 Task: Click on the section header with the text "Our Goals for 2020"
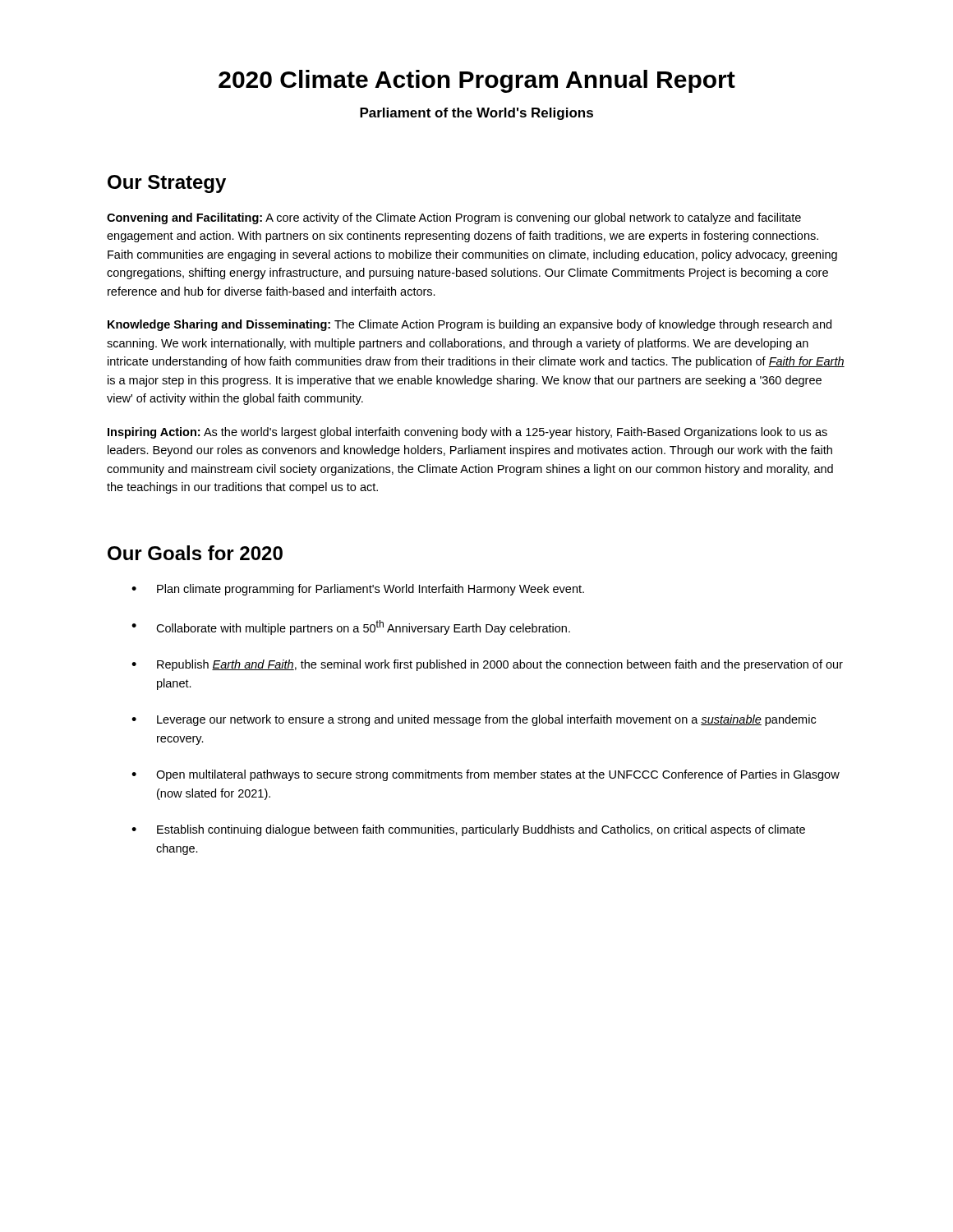pyautogui.click(x=195, y=553)
